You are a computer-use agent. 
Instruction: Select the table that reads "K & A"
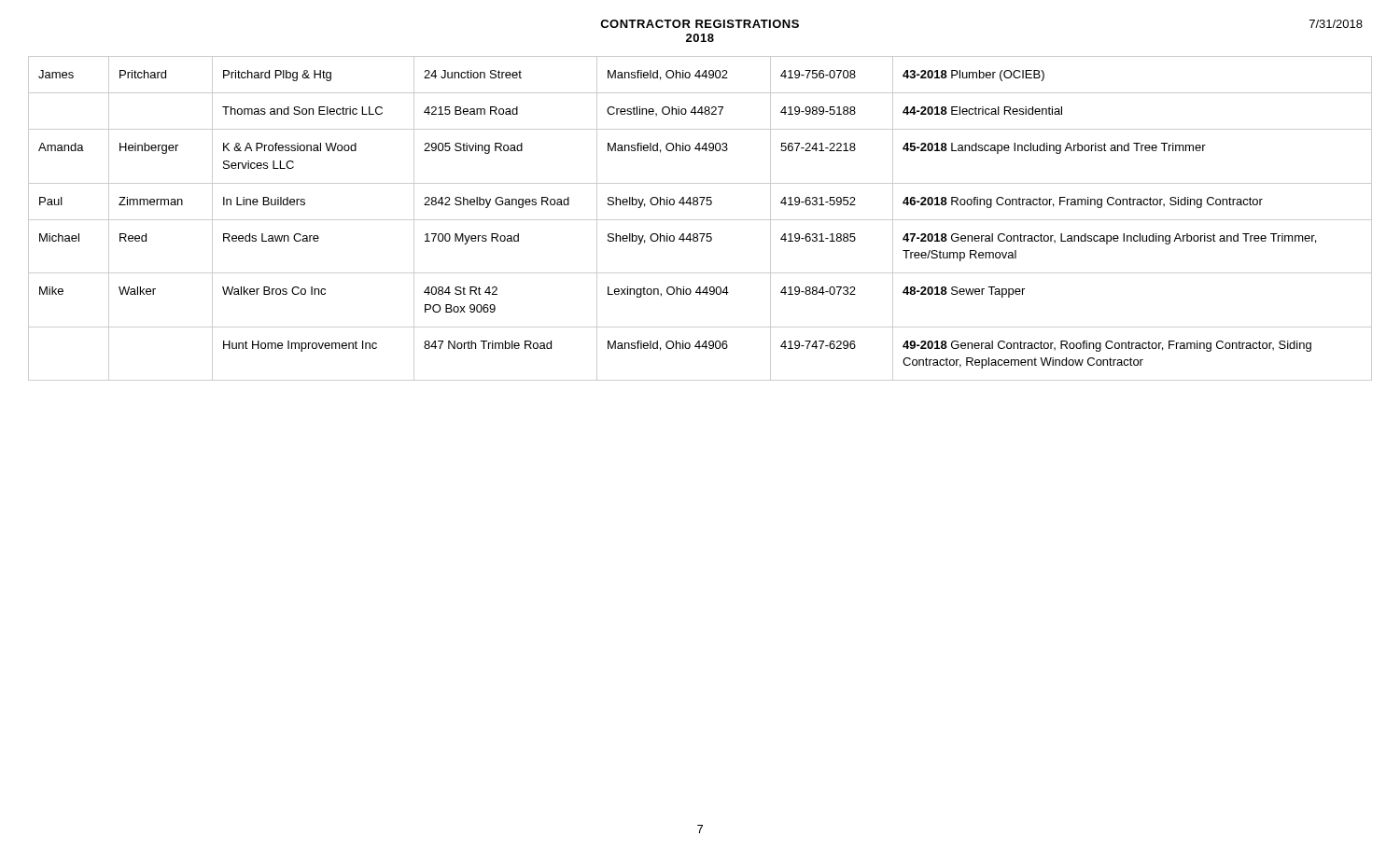pos(700,430)
